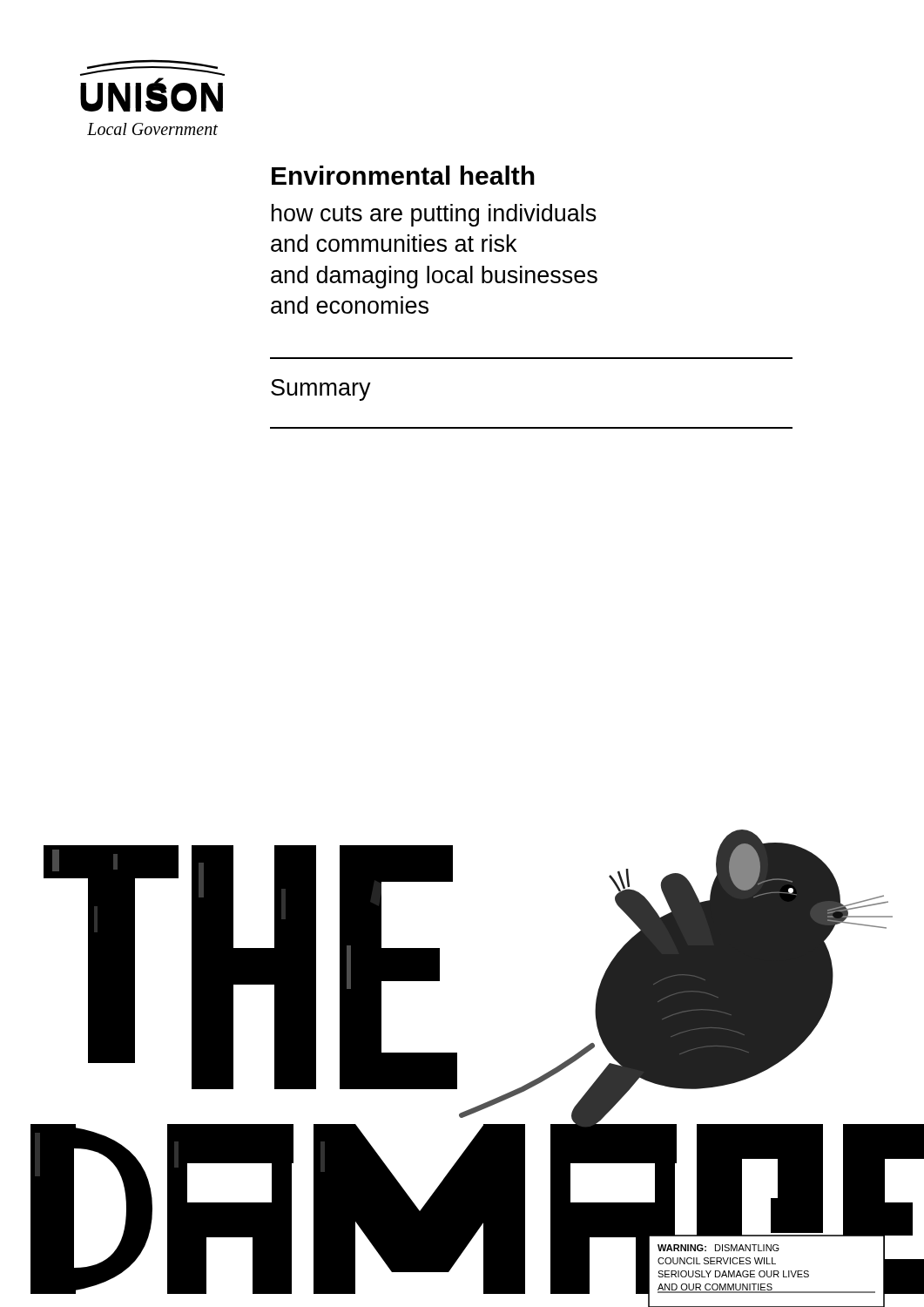Point to the text starting "how cuts are putting"

(x=531, y=260)
